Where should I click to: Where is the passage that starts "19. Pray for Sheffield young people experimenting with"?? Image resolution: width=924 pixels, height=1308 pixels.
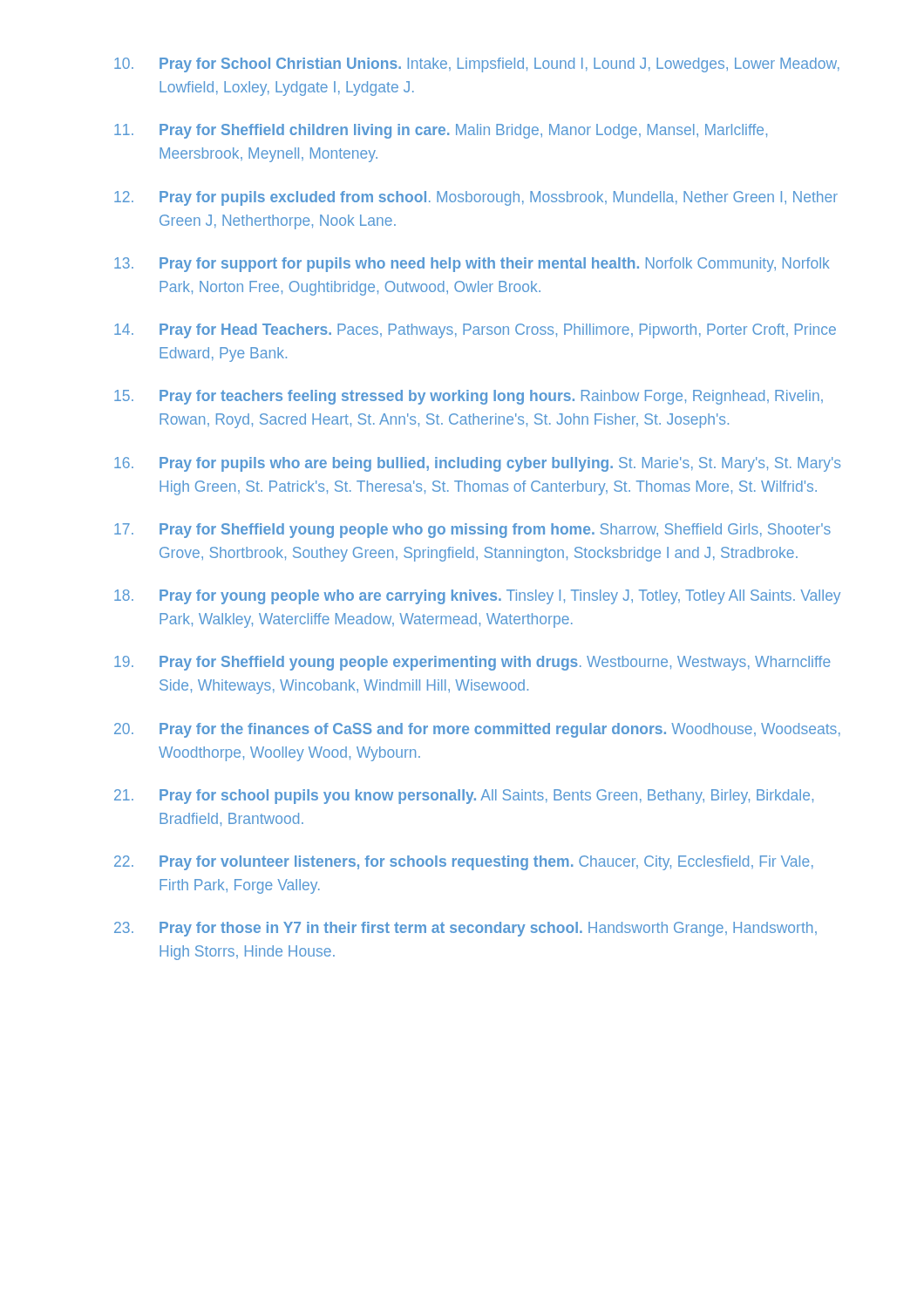479,674
